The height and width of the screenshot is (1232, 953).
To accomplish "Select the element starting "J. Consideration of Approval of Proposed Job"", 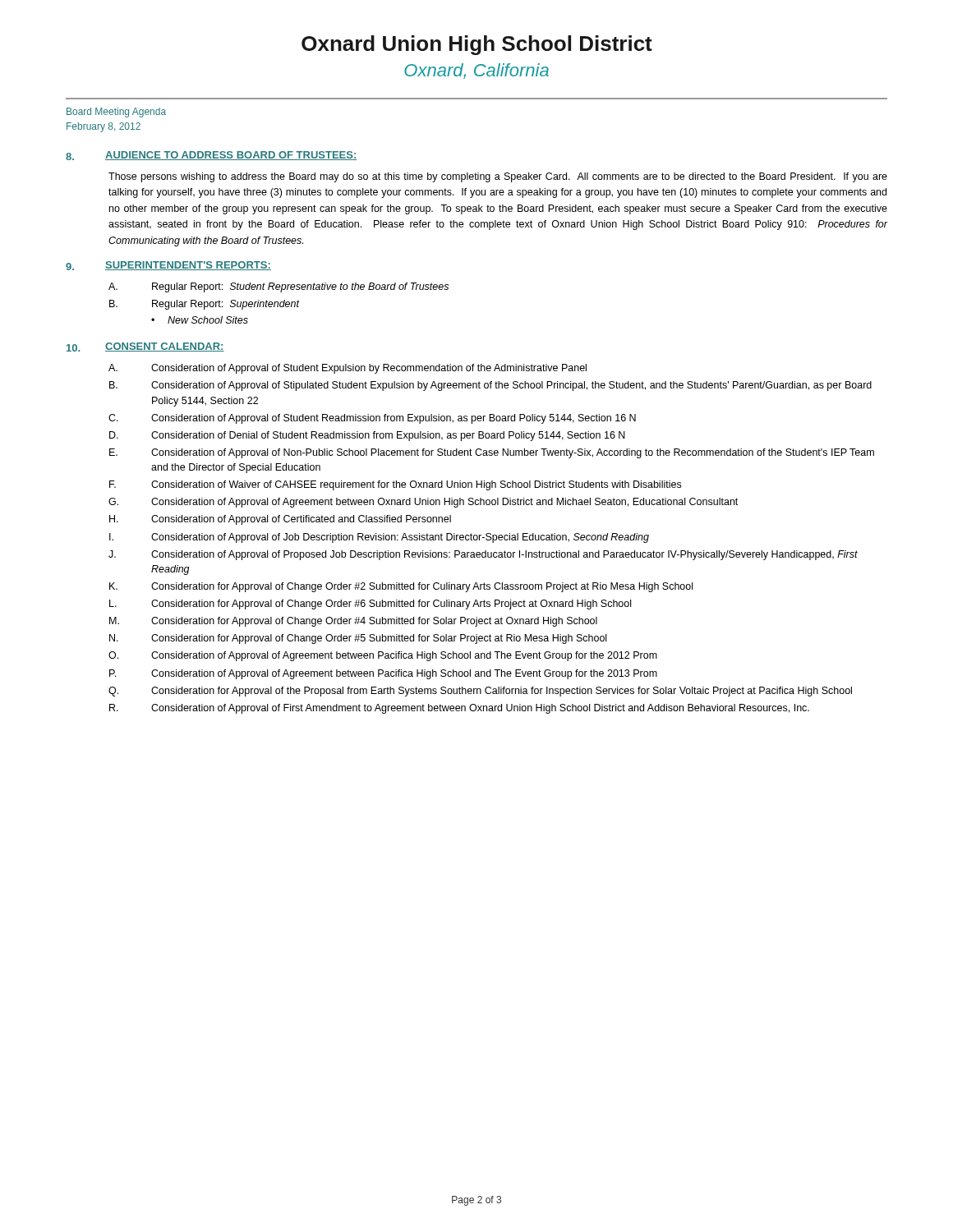I will [x=498, y=562].
